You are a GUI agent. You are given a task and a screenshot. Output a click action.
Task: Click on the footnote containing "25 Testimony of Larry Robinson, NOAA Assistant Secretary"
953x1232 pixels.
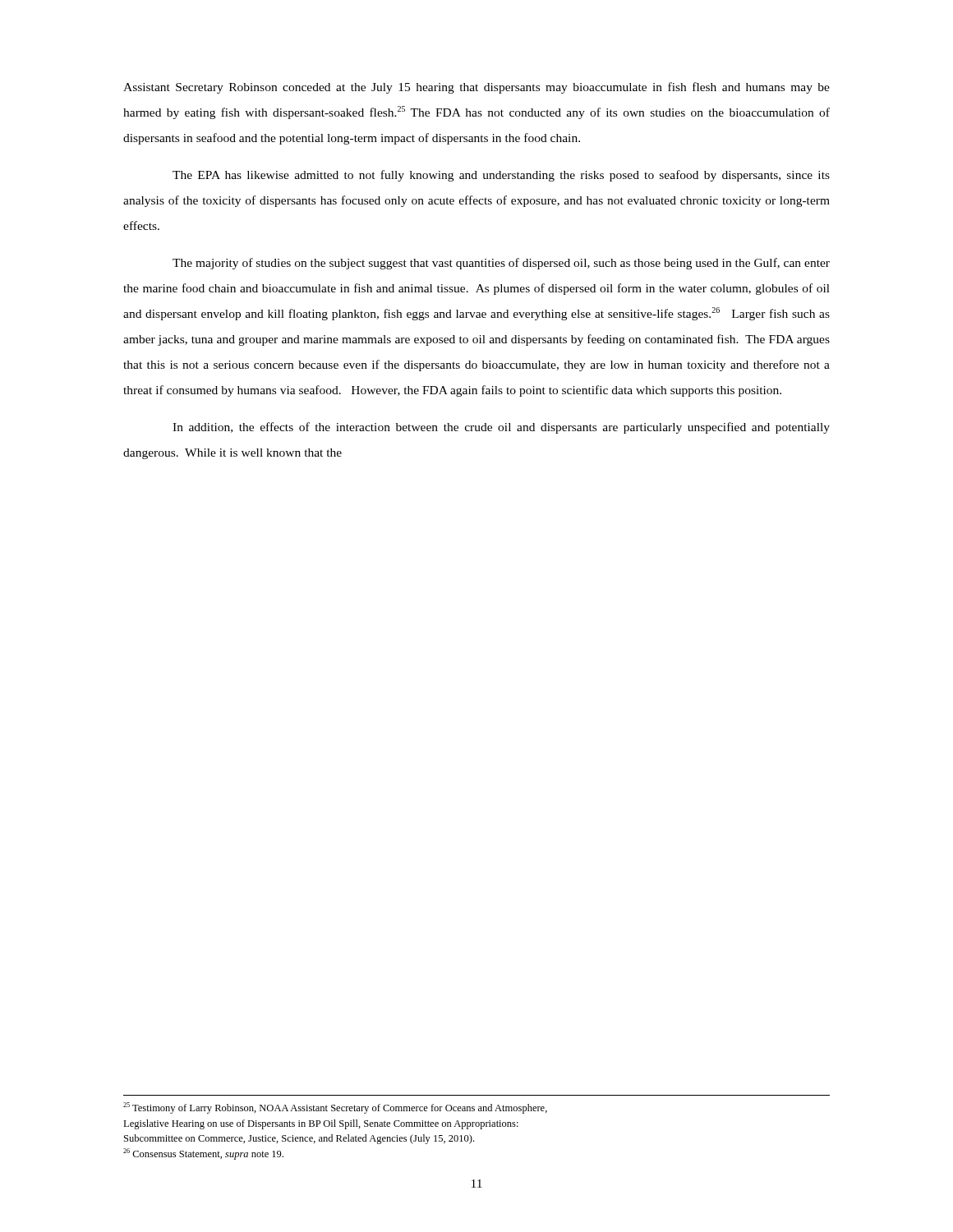[x=476, y=1131]
